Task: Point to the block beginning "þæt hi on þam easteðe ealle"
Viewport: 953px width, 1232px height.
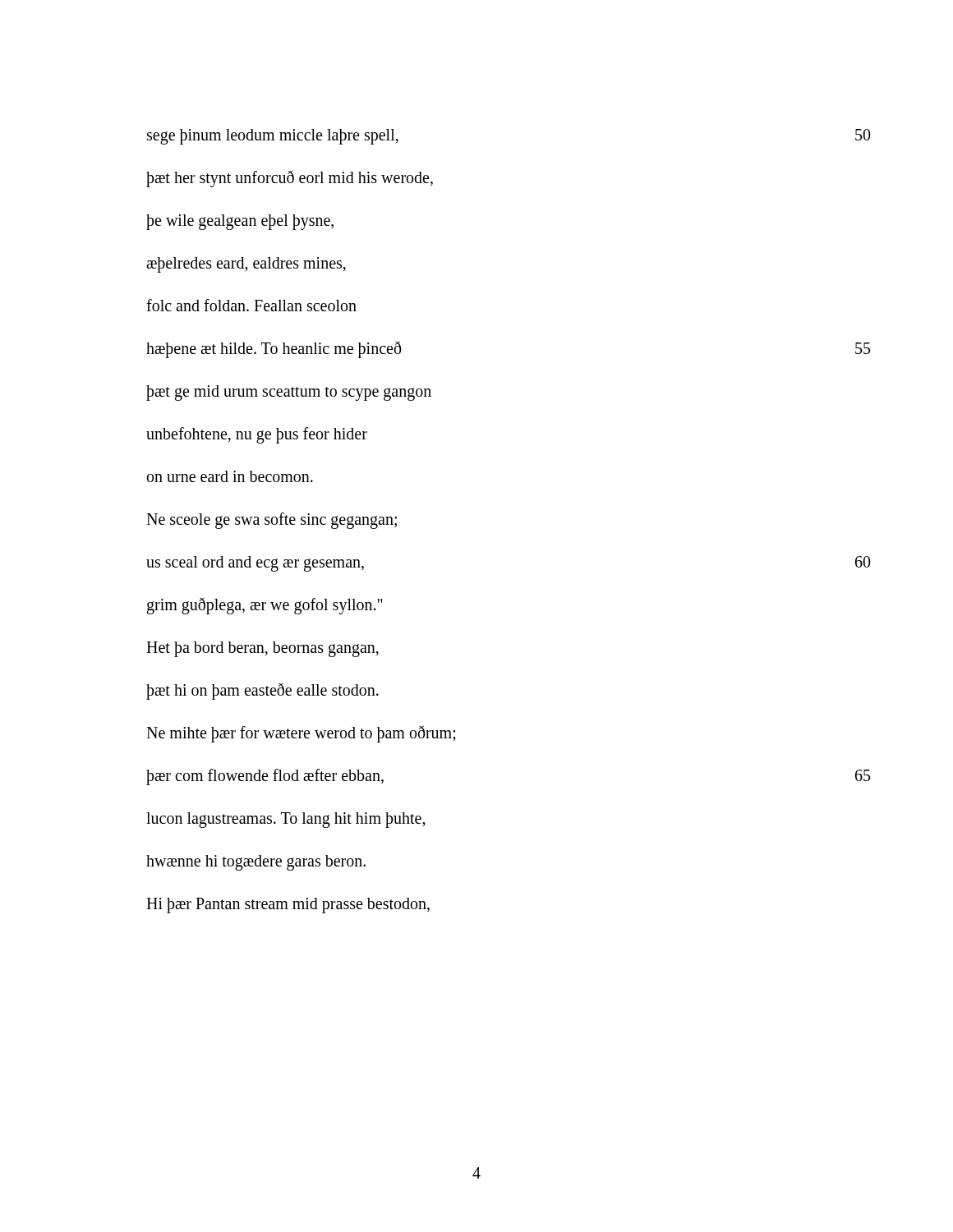Action: (263, 690)
